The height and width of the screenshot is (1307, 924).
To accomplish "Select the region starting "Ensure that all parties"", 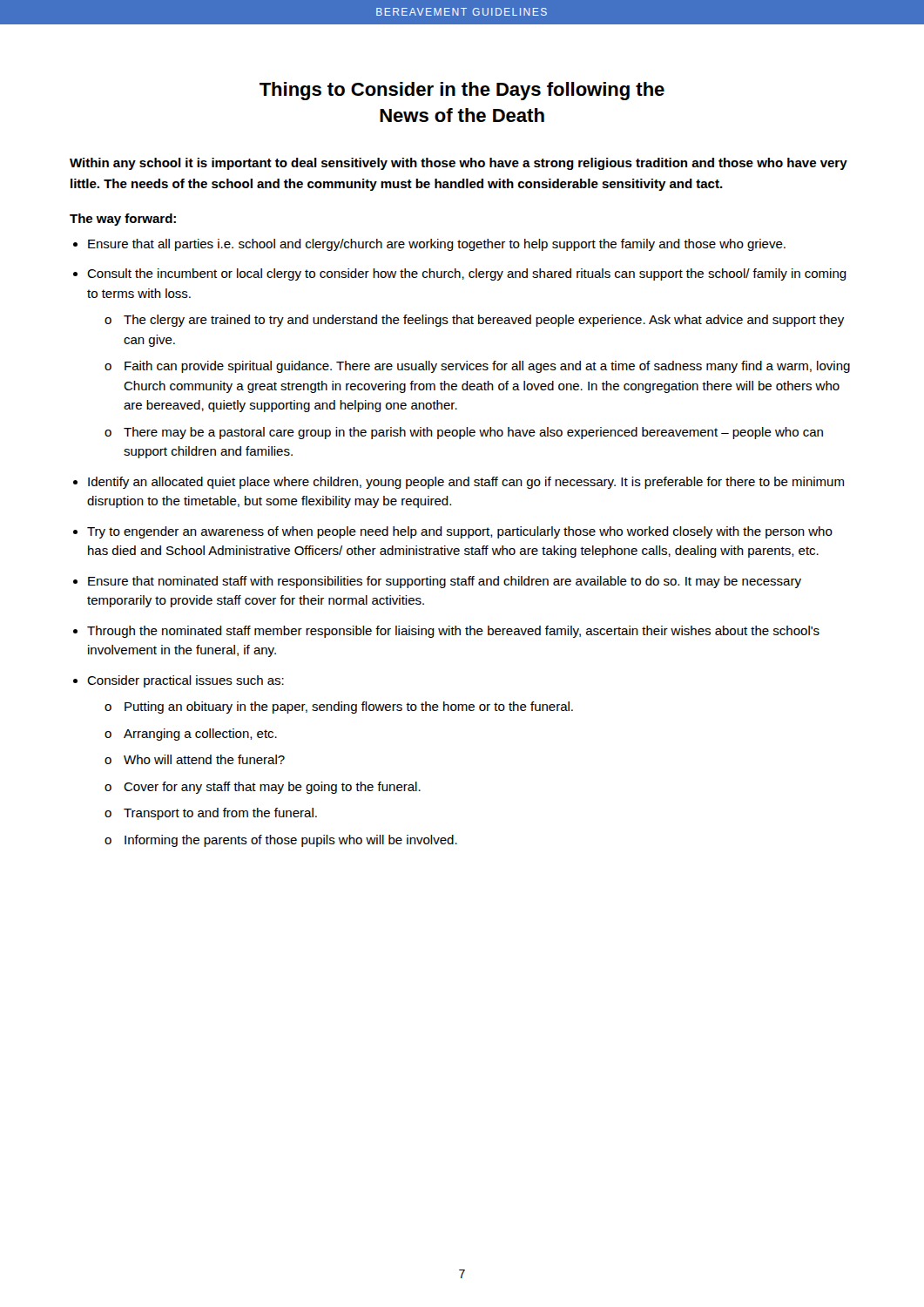I will pos(437,243).
